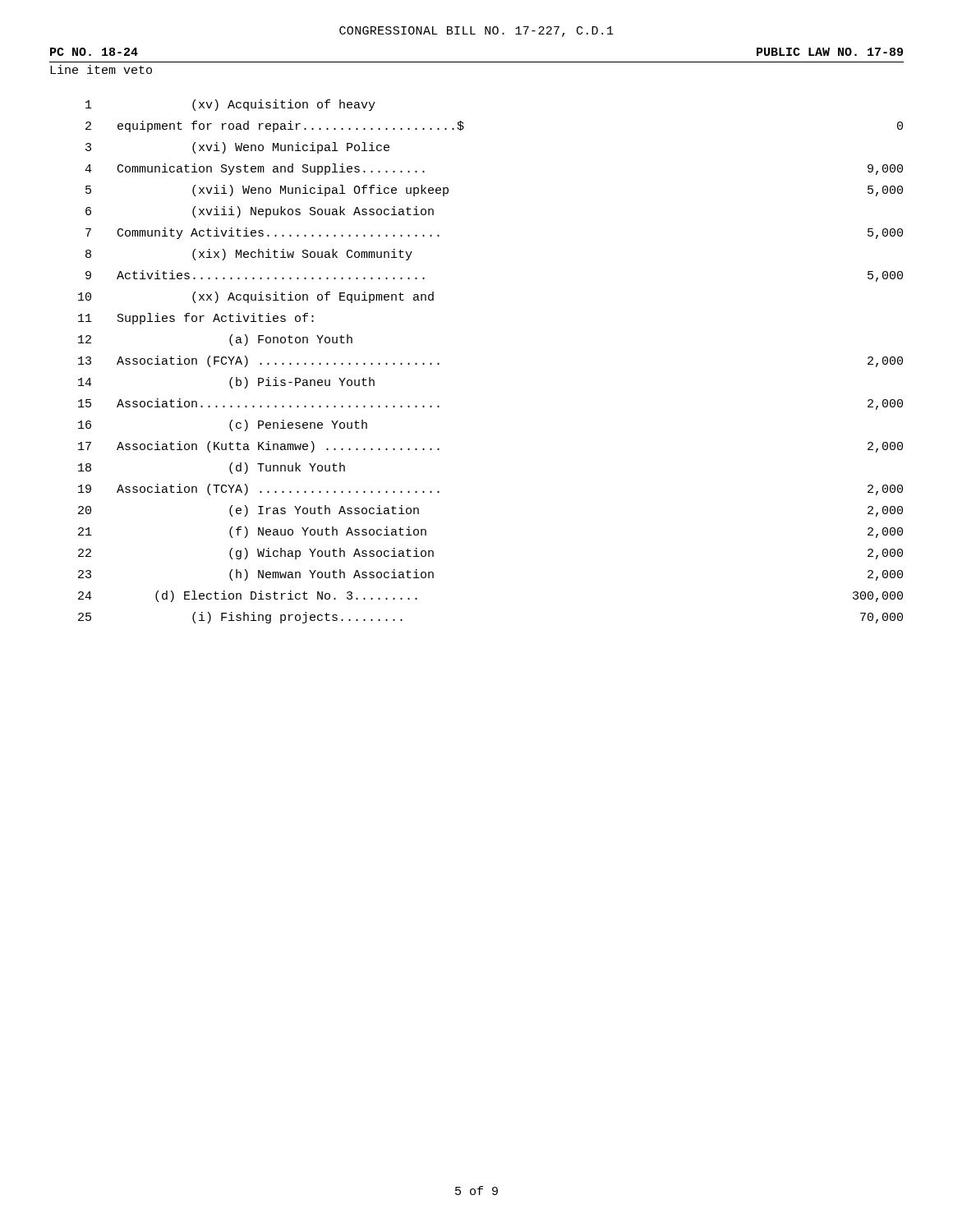
Task: Select the passage starting "19 Association (TCYA) ......................... 2,000"
Action: [x=180, y=489]
